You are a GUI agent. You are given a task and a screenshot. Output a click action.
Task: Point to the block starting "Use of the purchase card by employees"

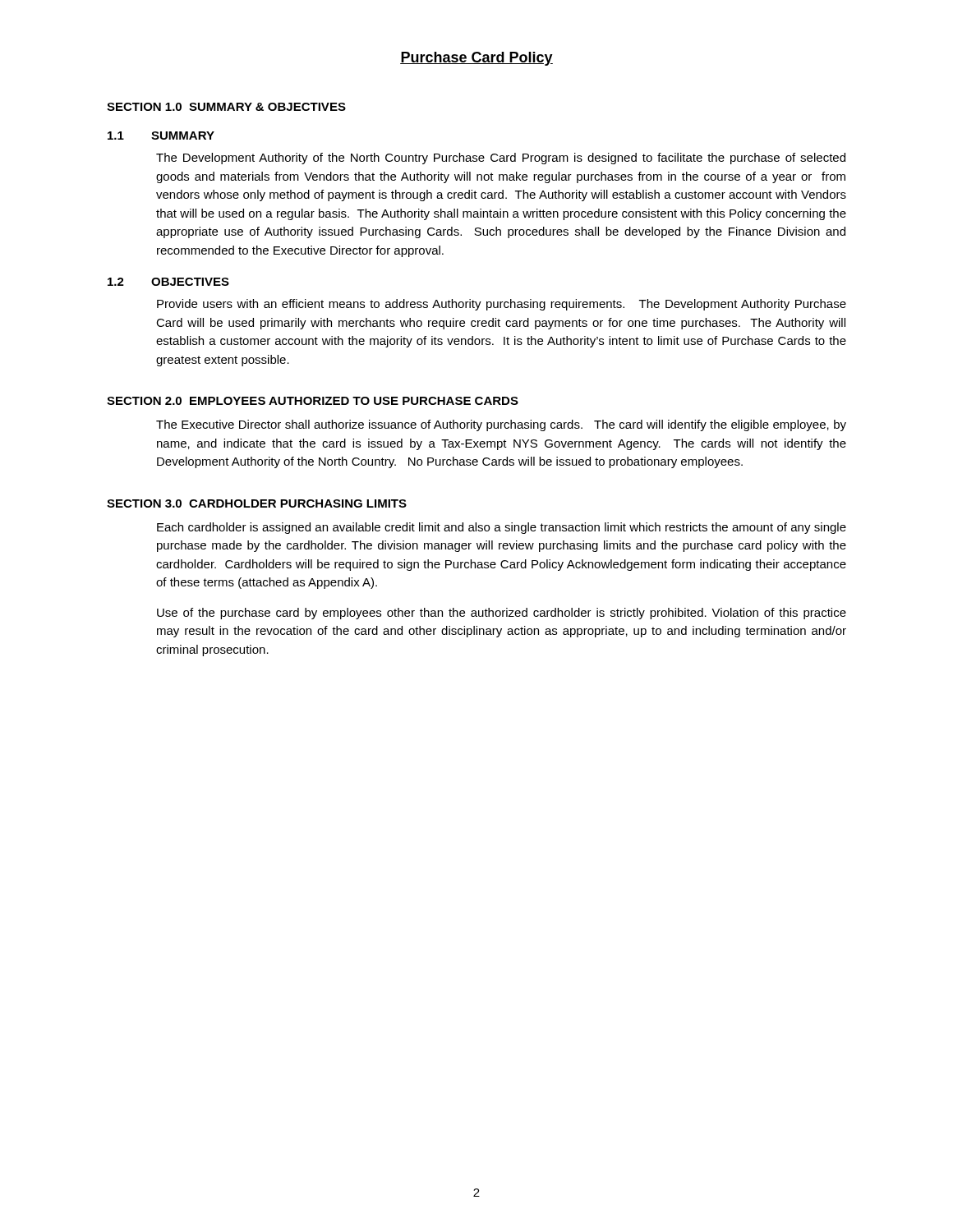[501, 630]
